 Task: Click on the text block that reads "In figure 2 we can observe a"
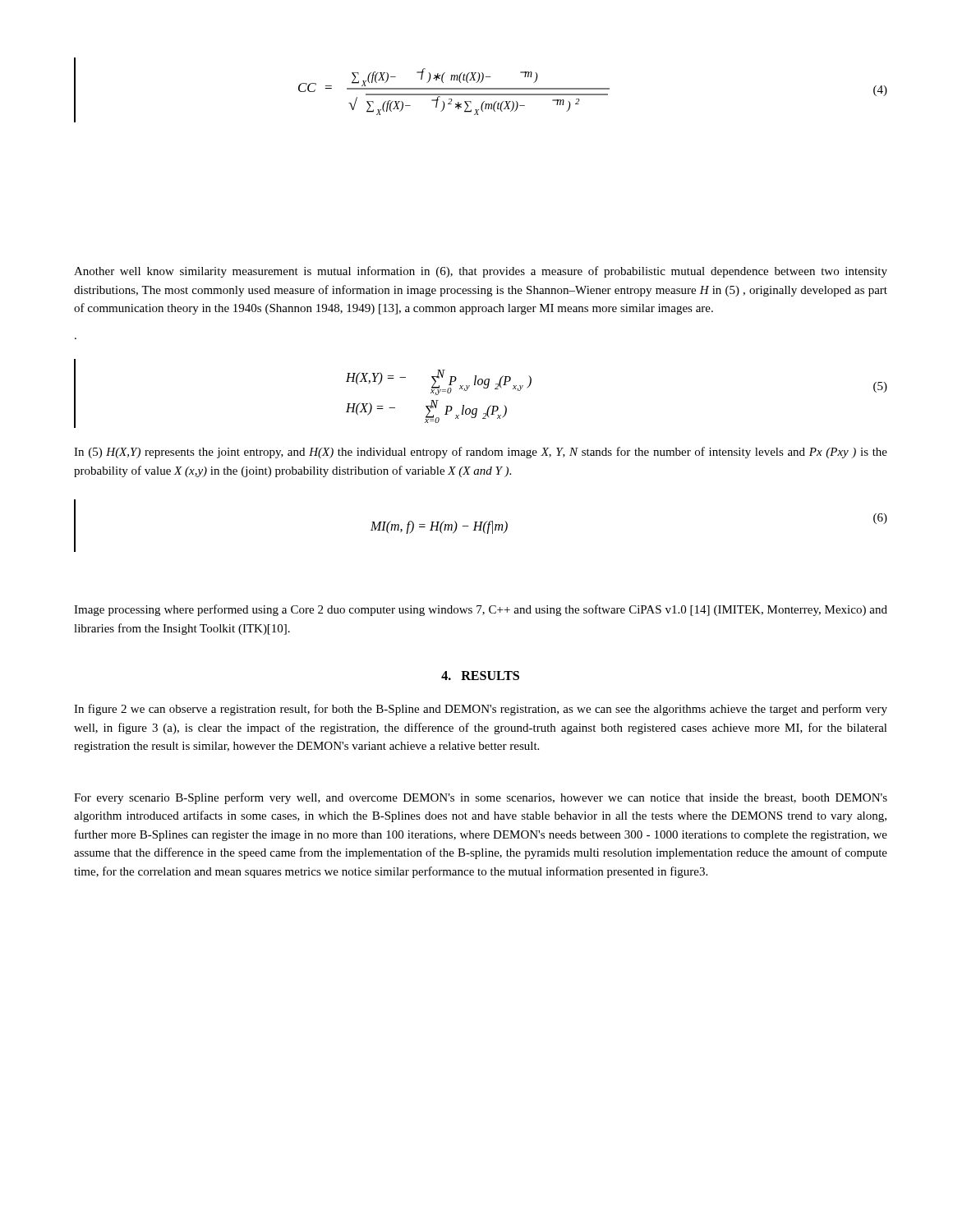[481, 727]
